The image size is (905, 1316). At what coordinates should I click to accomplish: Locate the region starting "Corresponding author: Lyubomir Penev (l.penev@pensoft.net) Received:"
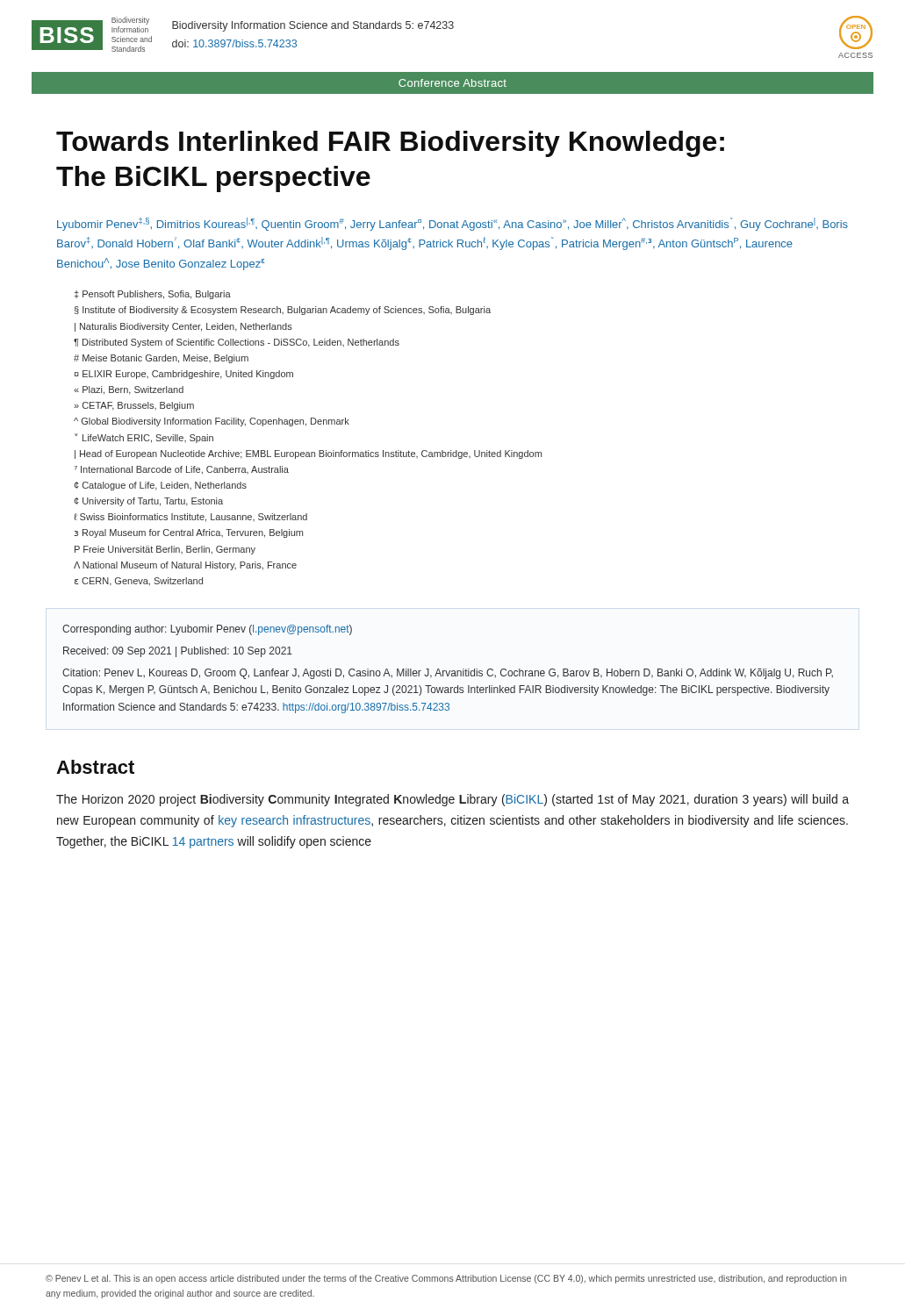tap(452, 669)
